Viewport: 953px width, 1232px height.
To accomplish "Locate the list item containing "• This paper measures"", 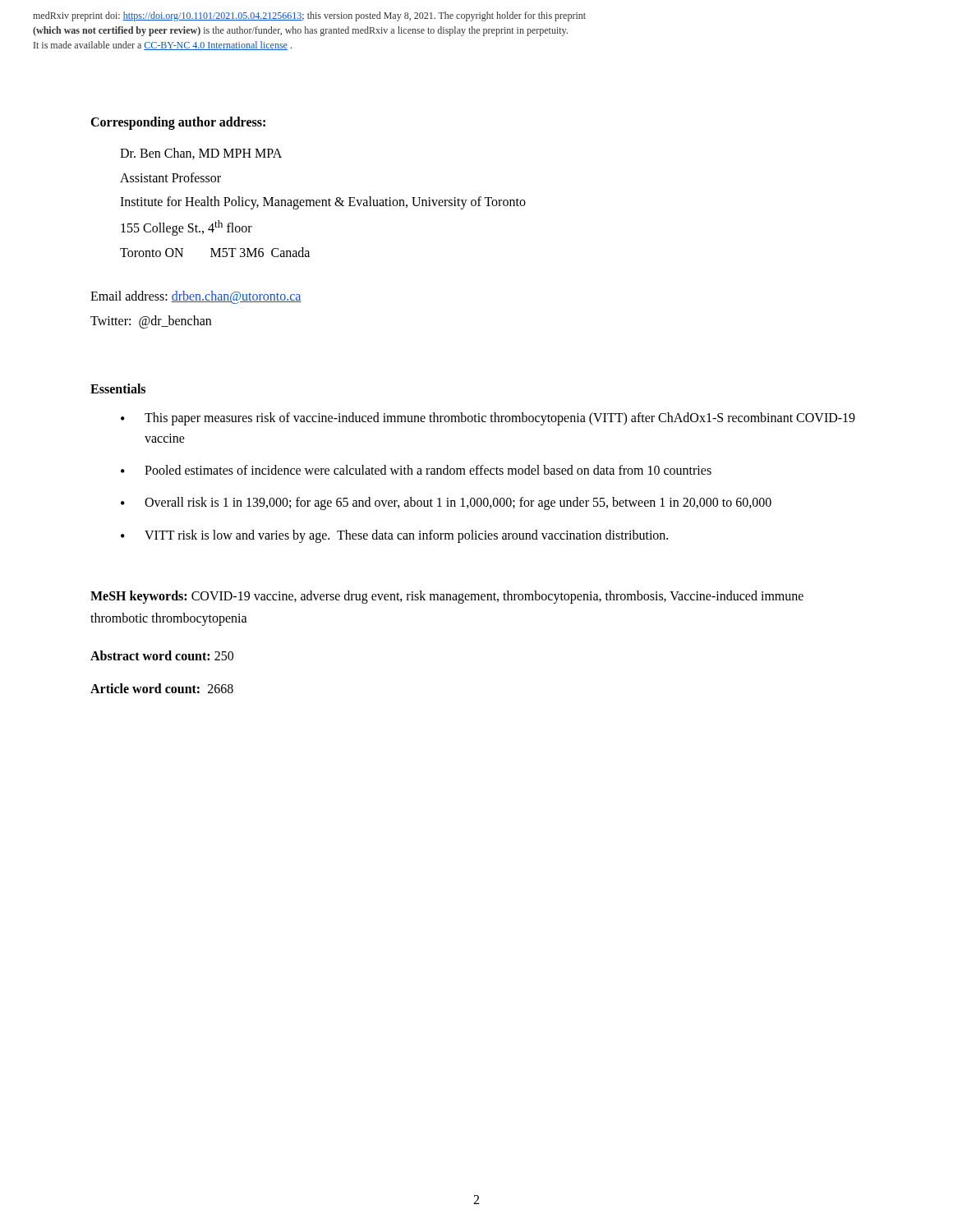I will tap(491, 429).
